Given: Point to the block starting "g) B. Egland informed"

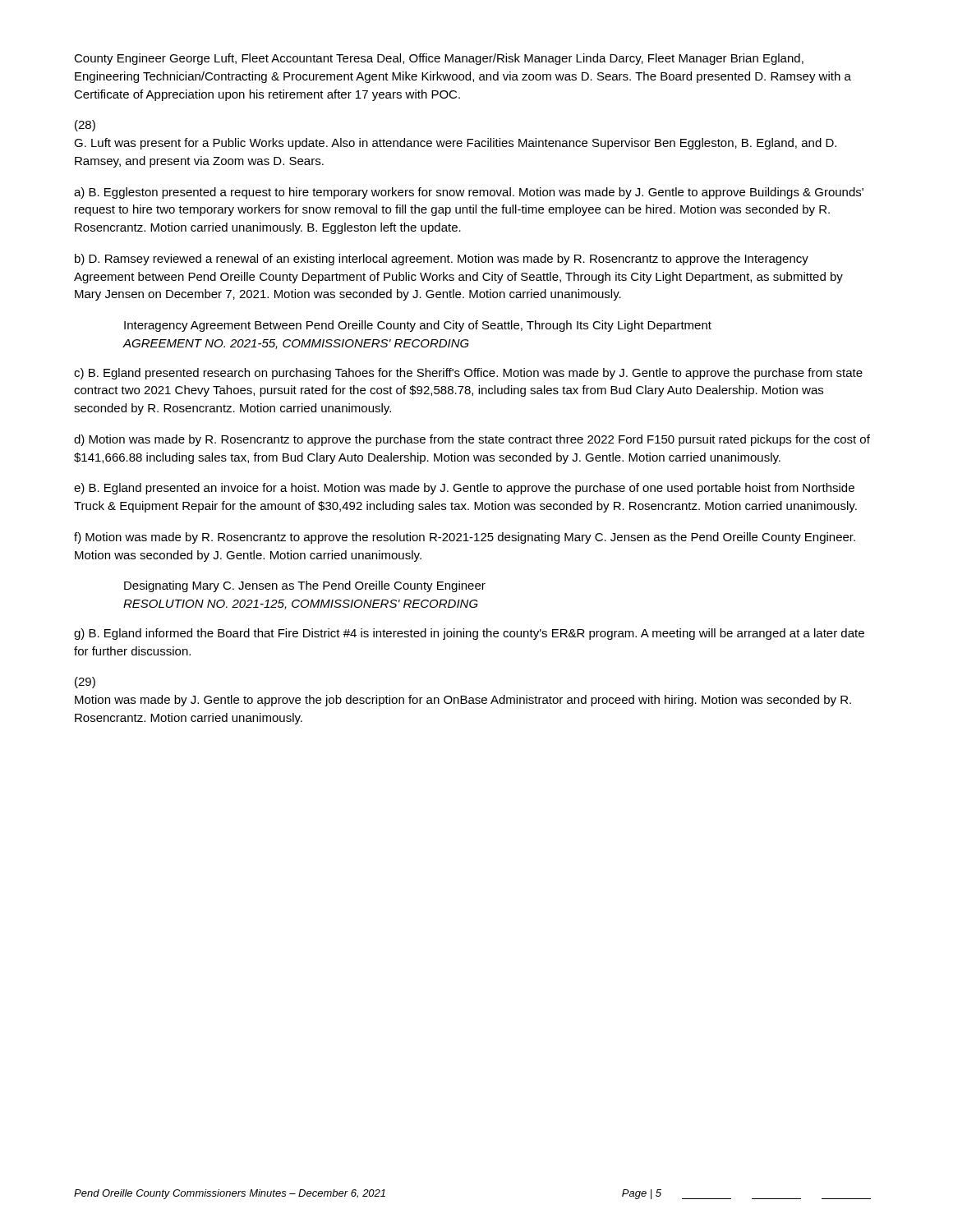Looking at the screenshot, I should [469, 642].
